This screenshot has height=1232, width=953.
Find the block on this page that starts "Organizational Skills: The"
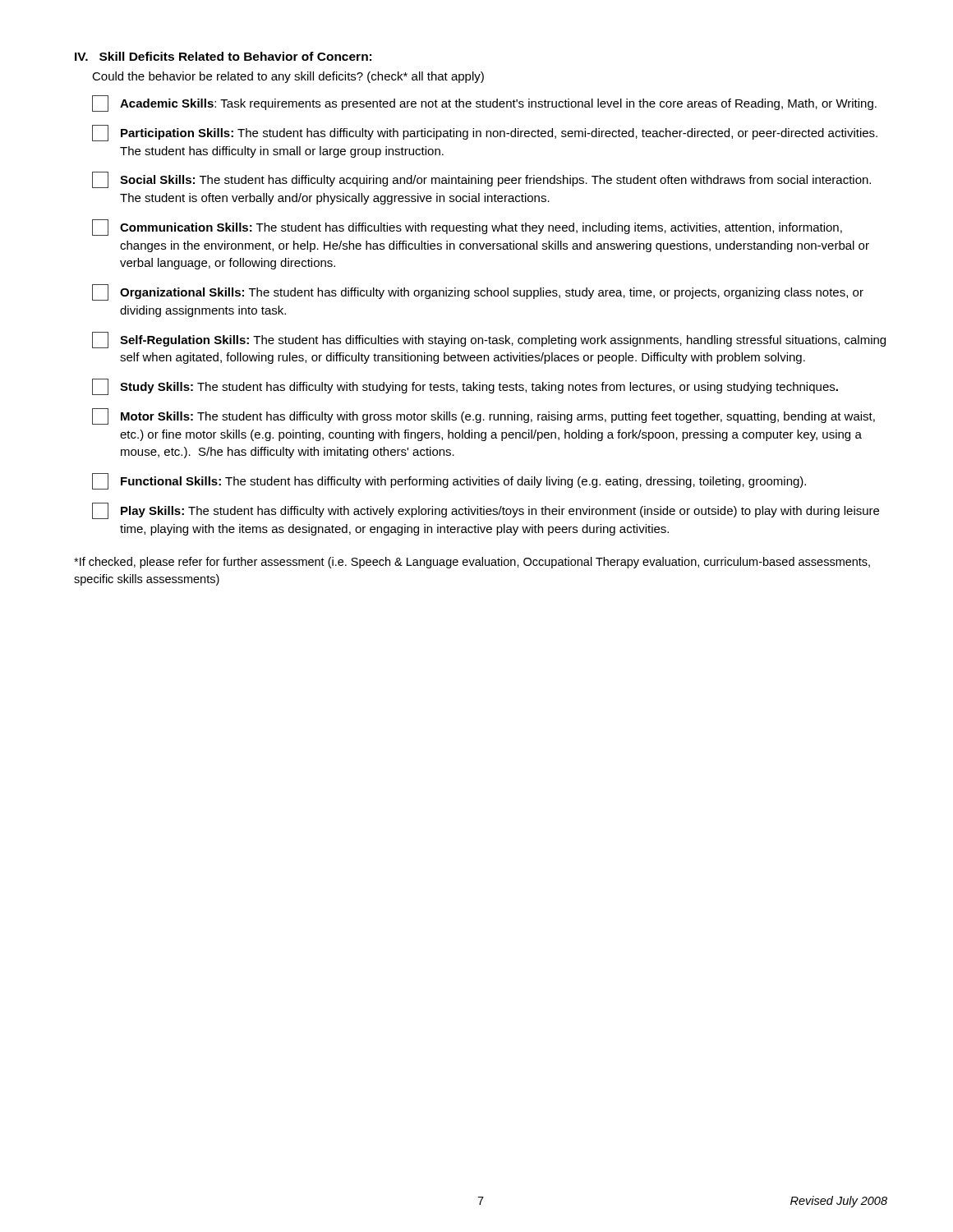[490, 301]
